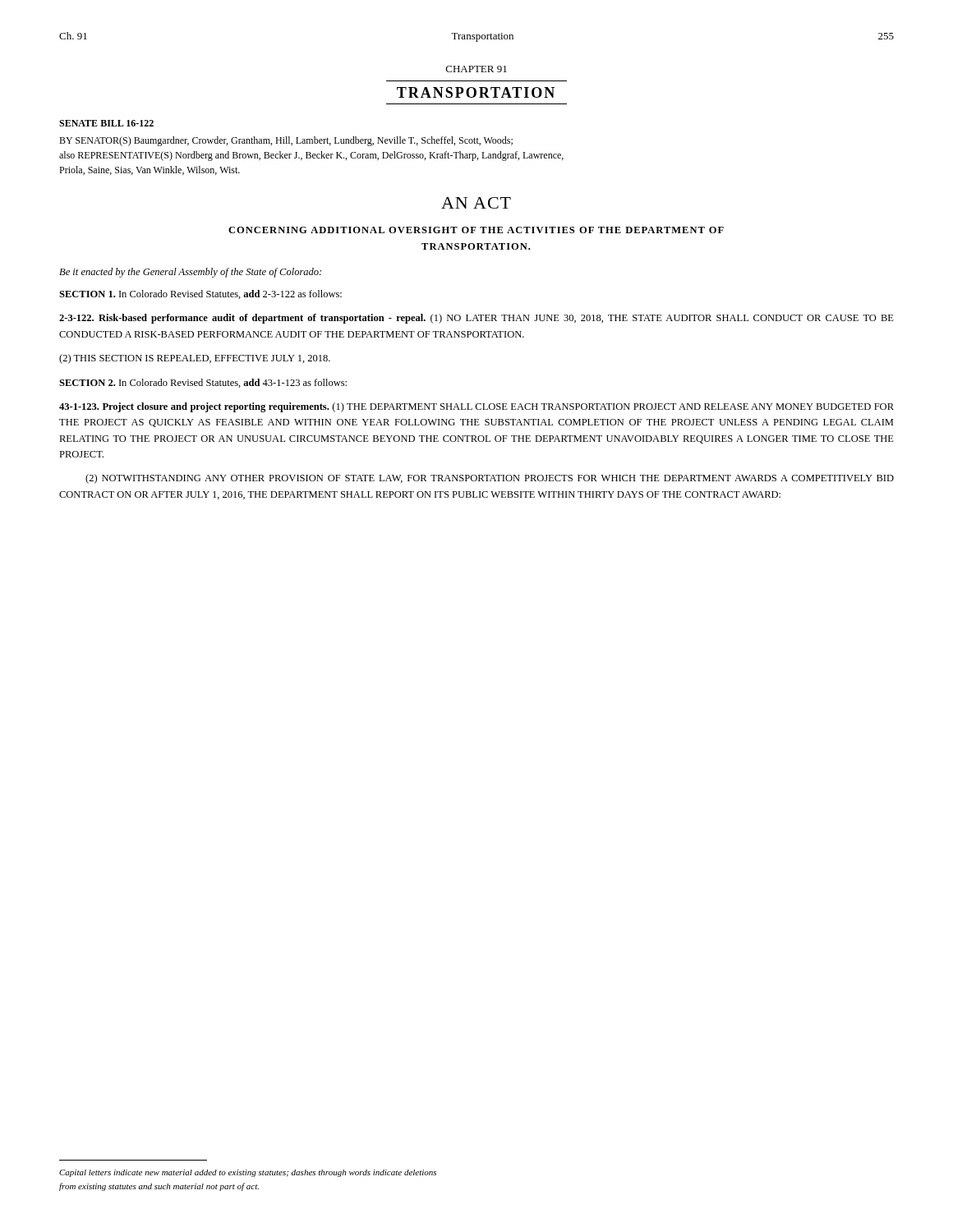953x1232 pixels.
Task: Click on the text block containing "2-3-122. Risk-based performance"
Action: (x=476, y=326)
